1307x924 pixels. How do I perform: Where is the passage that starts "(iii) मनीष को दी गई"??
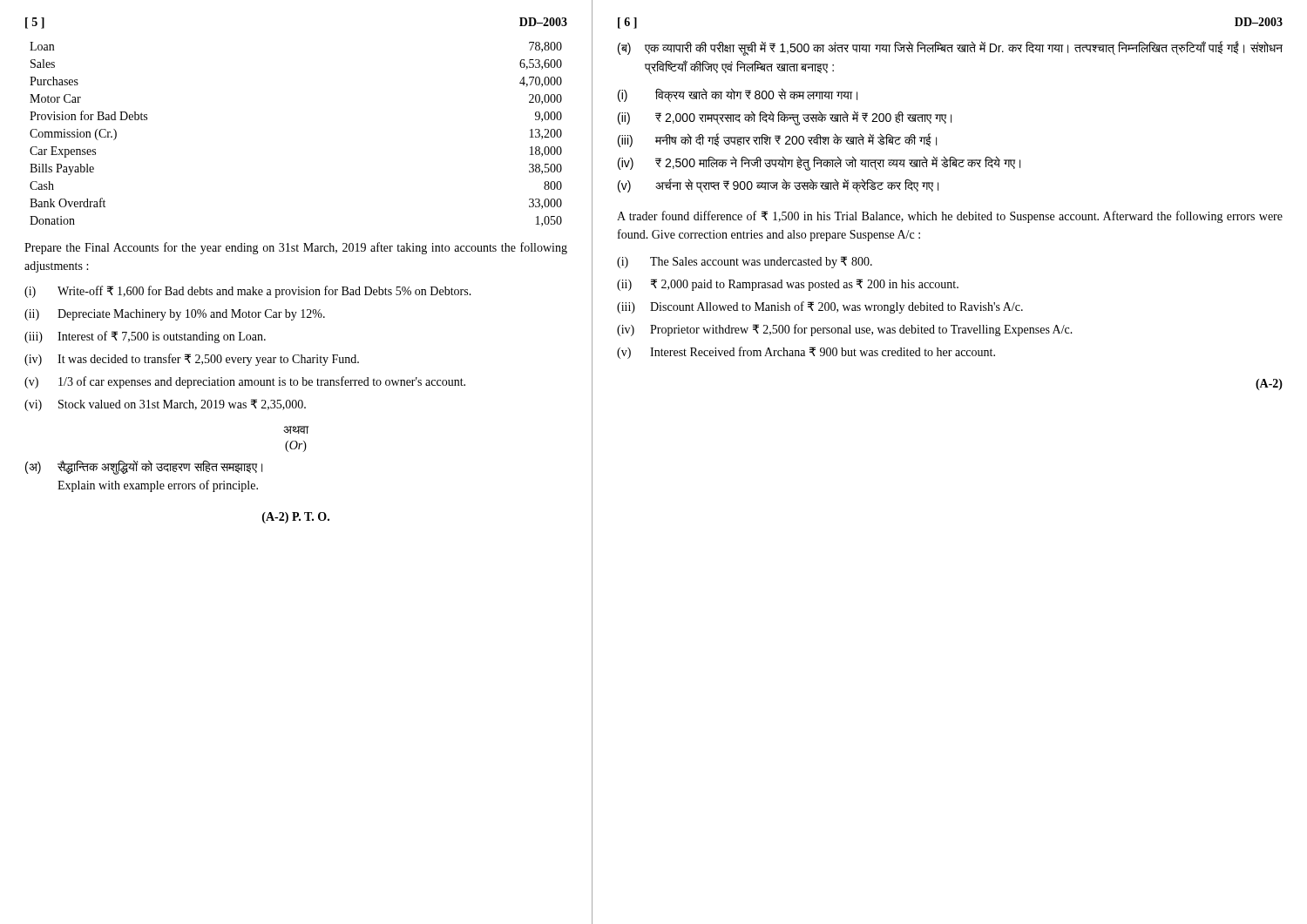click(778, 140)
